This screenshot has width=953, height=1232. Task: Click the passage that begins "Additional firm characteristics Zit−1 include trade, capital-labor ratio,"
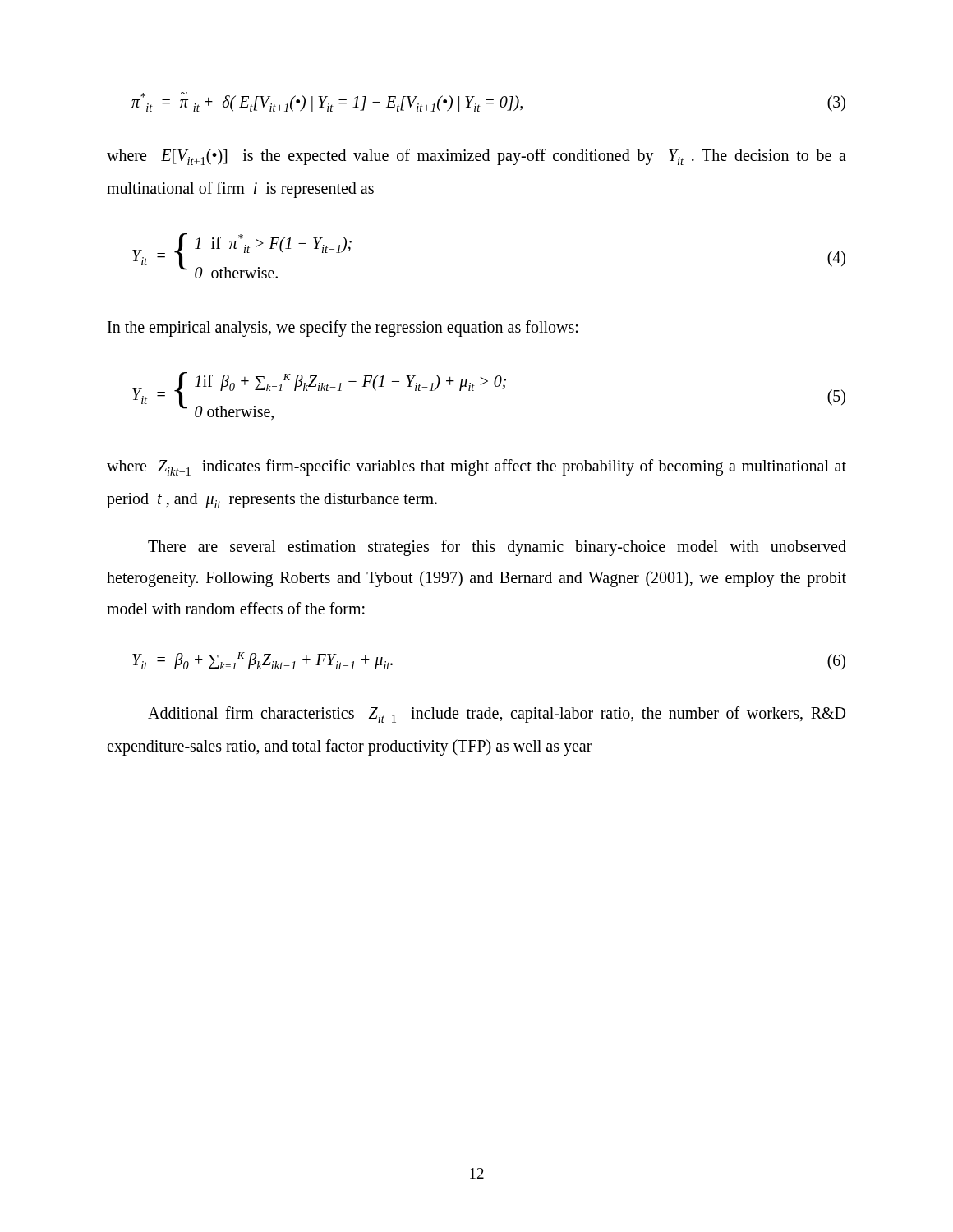pyautogui.click(x=476, y=729)
